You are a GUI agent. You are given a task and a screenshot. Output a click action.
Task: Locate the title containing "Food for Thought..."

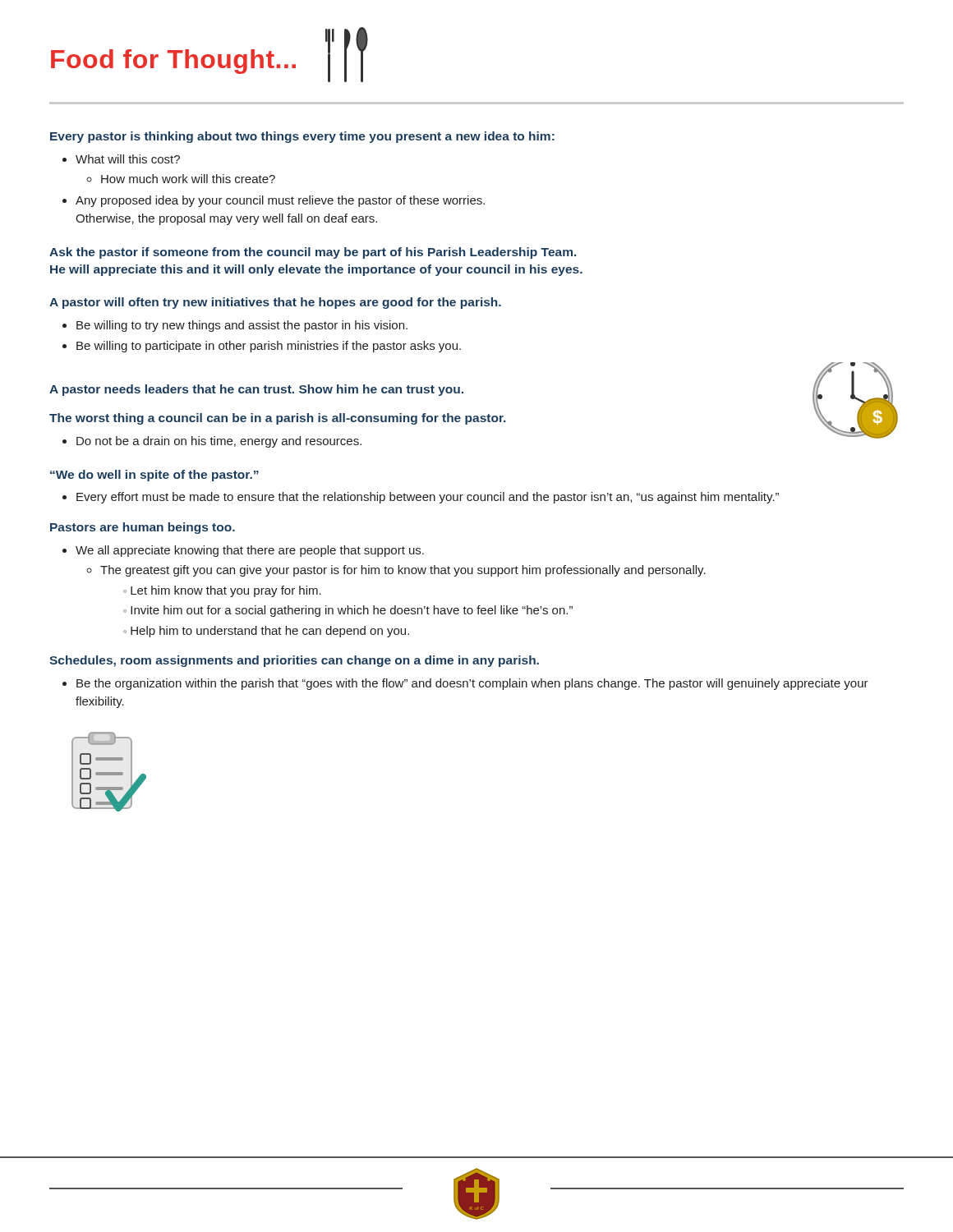pos(210,59)
